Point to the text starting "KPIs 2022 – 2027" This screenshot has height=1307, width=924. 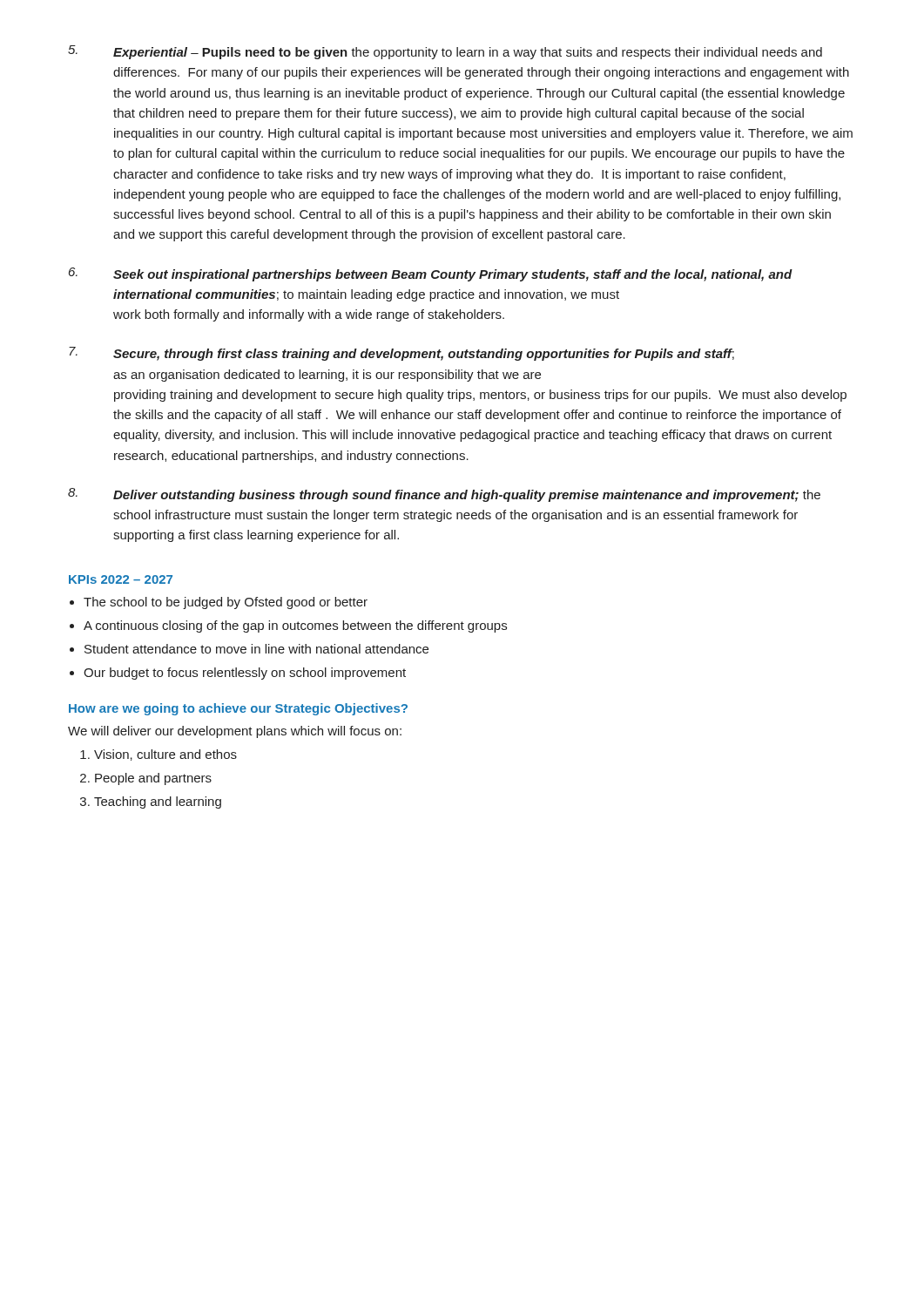[121, 579]
